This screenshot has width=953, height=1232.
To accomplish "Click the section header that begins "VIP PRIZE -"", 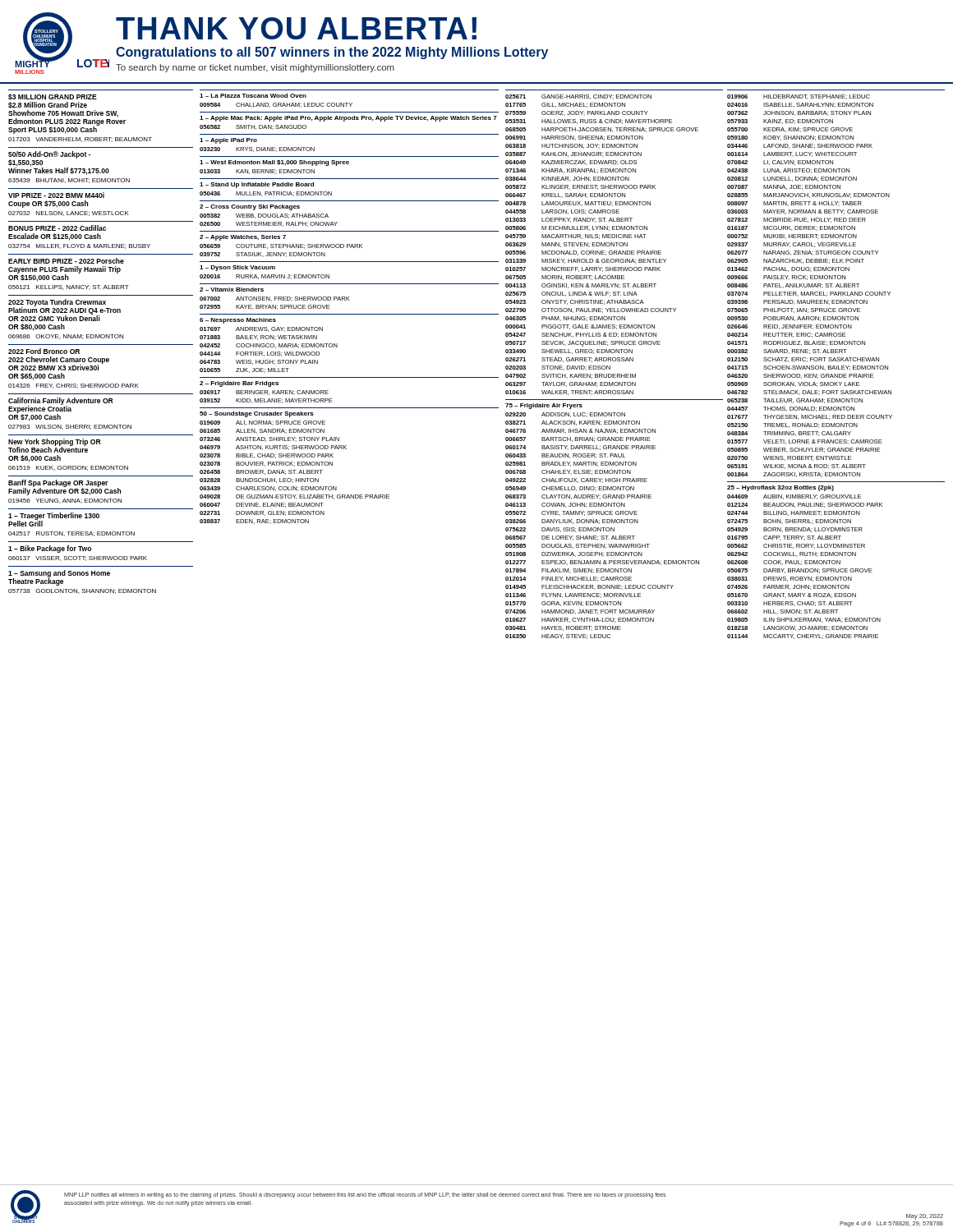I will [x=56, y=200].
